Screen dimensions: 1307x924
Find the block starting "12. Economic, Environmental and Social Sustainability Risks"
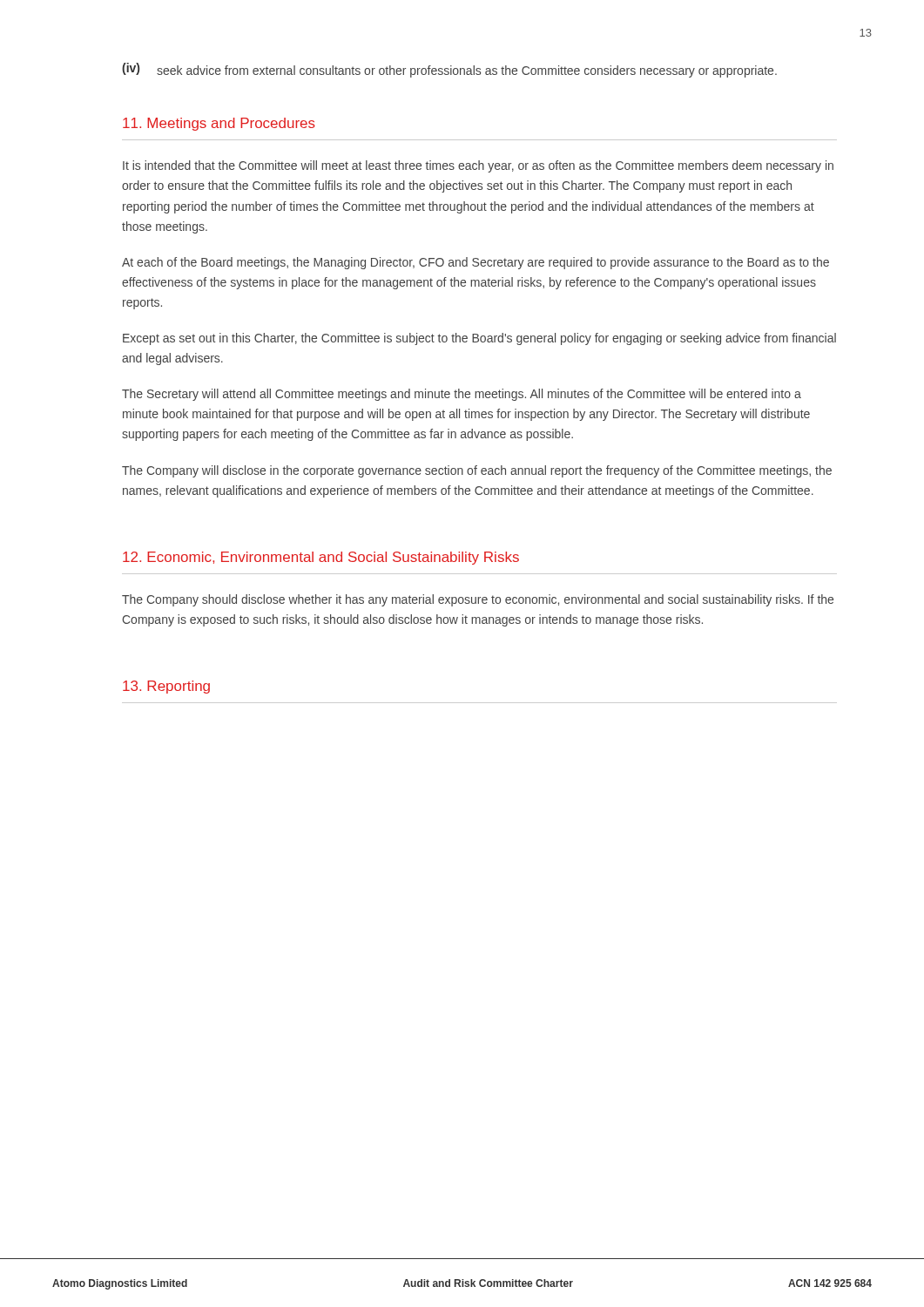[x=479, y=557]
